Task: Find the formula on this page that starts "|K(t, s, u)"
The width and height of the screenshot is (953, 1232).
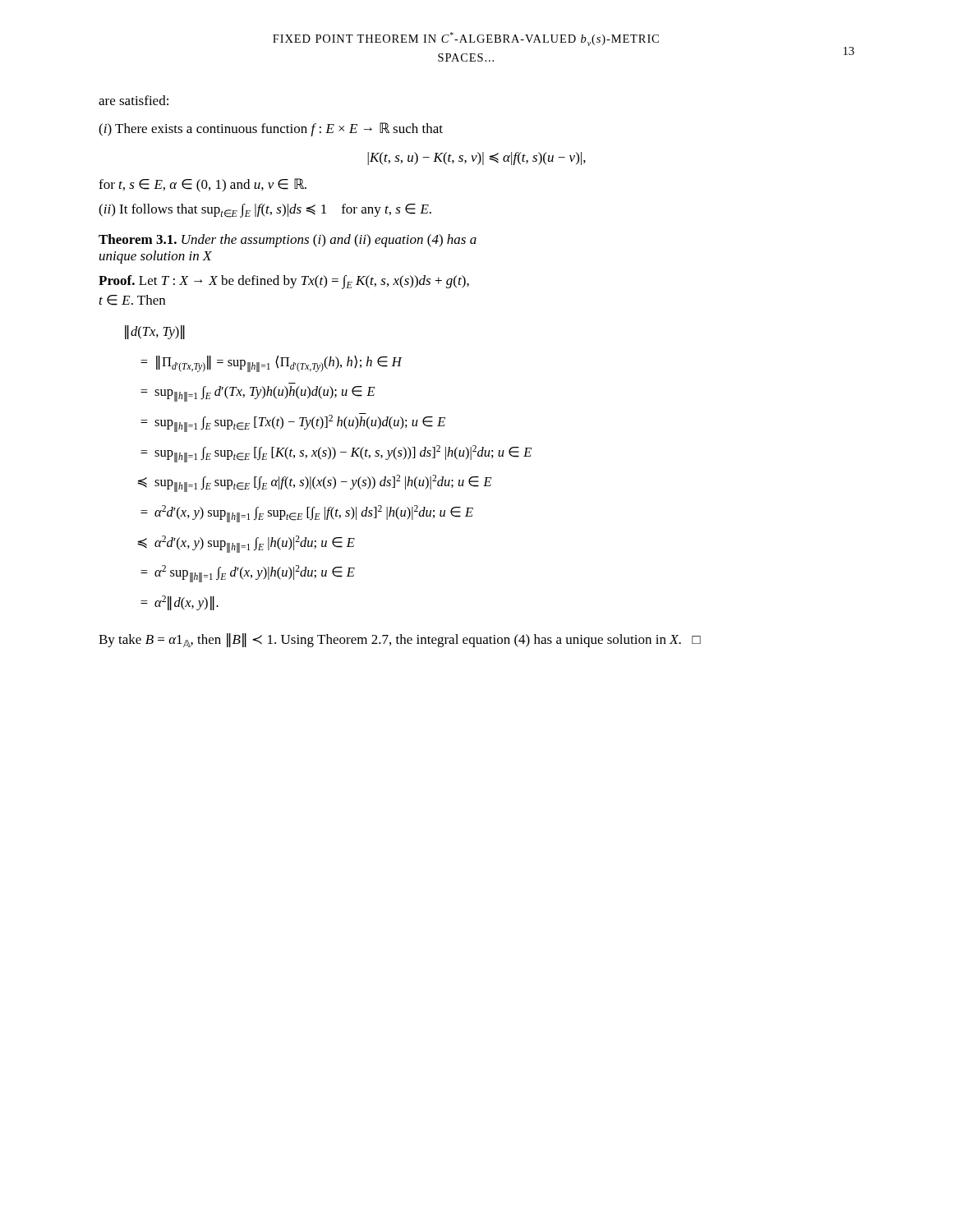Action: [476, 157]
